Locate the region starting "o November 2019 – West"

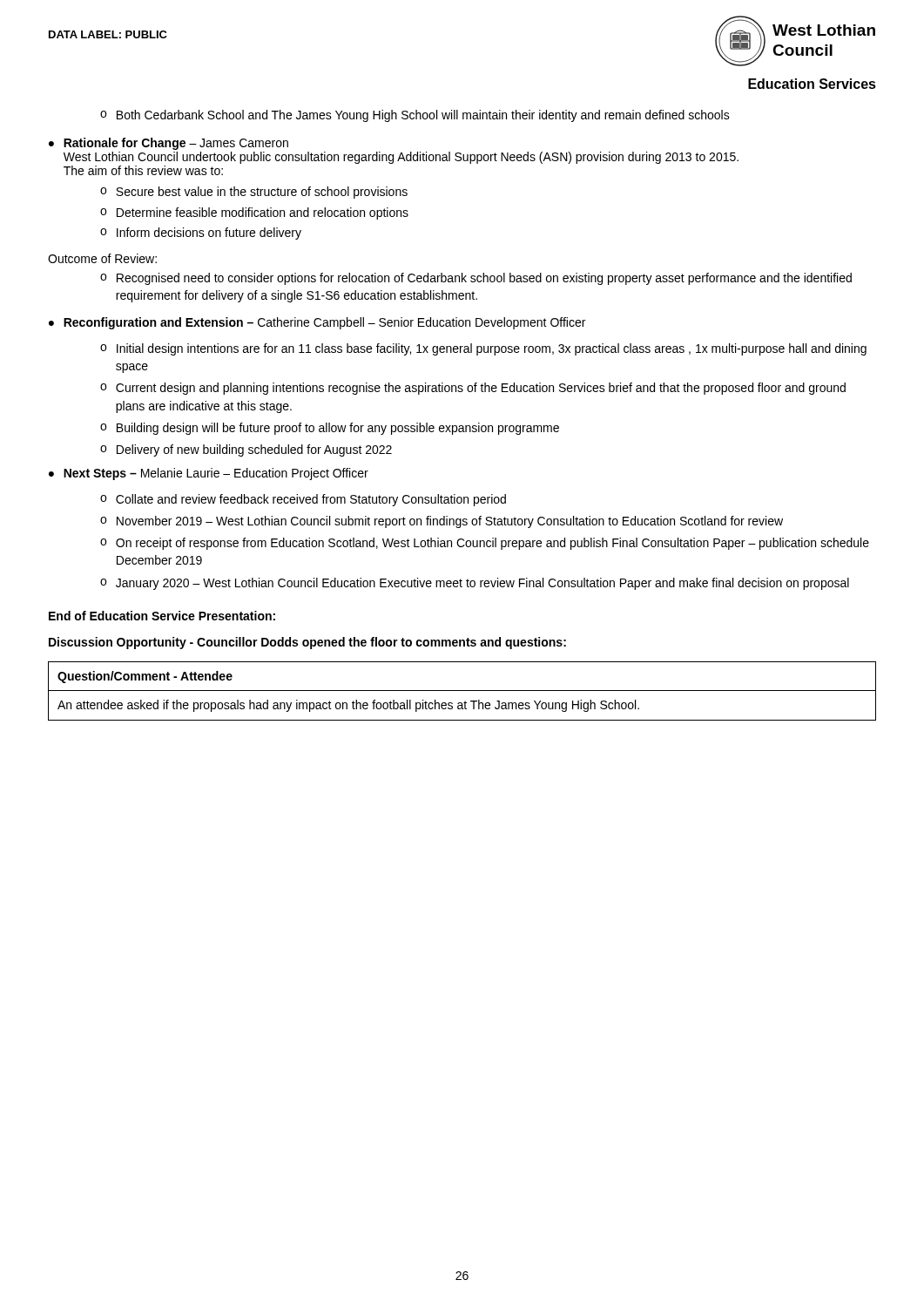tap(488, 521)
